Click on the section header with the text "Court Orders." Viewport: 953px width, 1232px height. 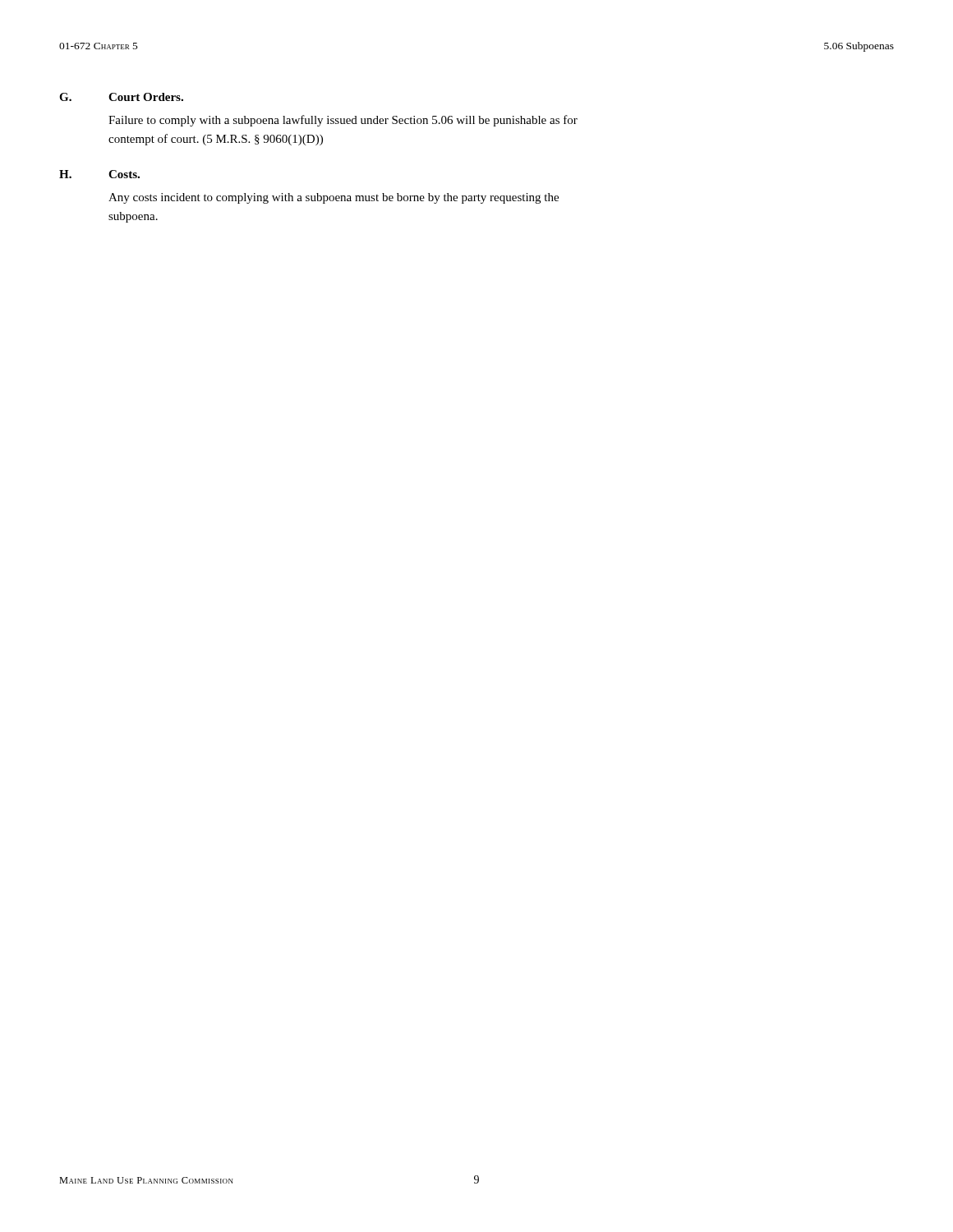(146, 97)
